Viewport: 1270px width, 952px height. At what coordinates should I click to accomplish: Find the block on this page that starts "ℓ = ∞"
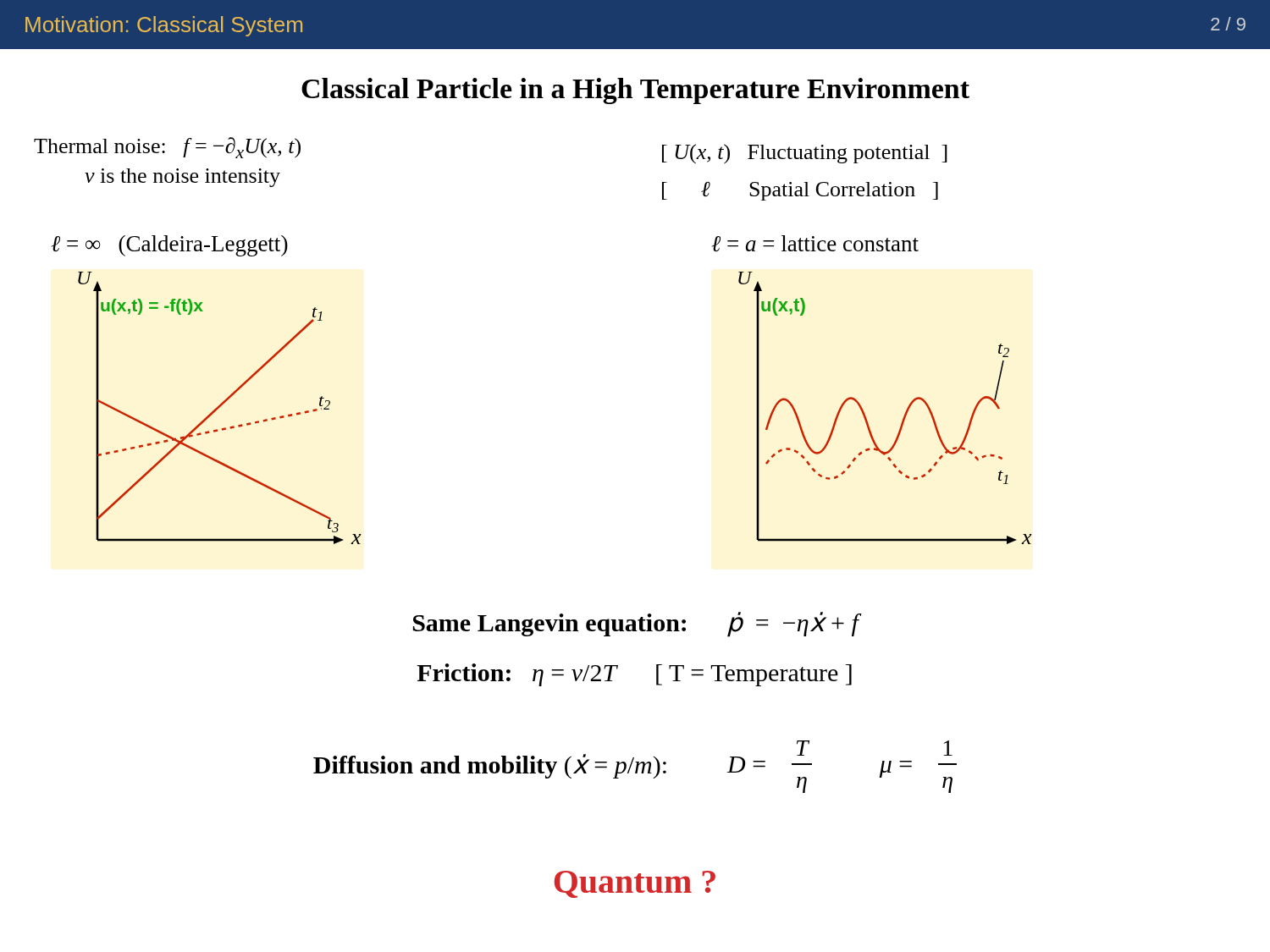click(169, 244)
